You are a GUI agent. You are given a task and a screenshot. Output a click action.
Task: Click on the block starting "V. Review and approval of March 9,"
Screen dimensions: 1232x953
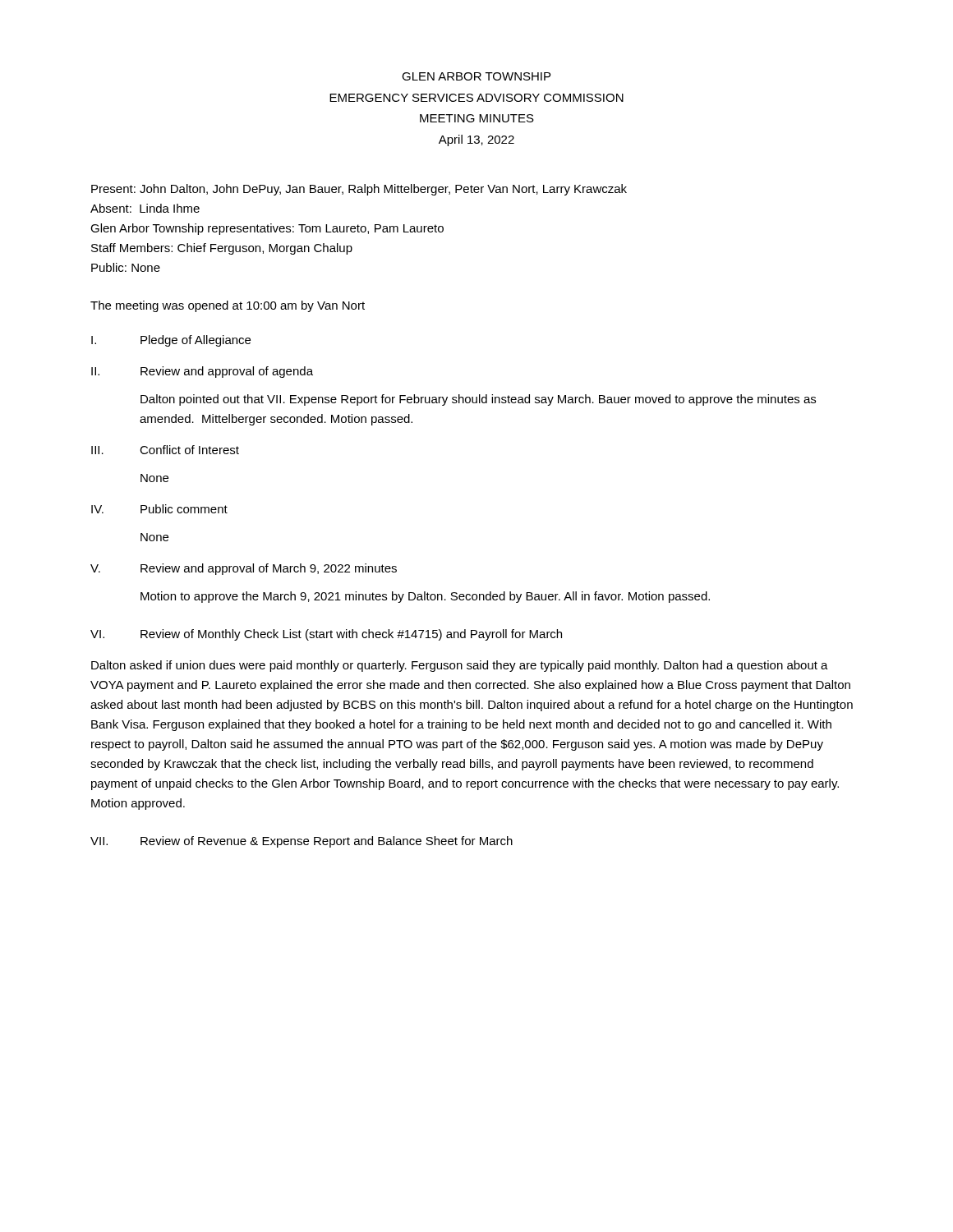[x=244, y=568]
